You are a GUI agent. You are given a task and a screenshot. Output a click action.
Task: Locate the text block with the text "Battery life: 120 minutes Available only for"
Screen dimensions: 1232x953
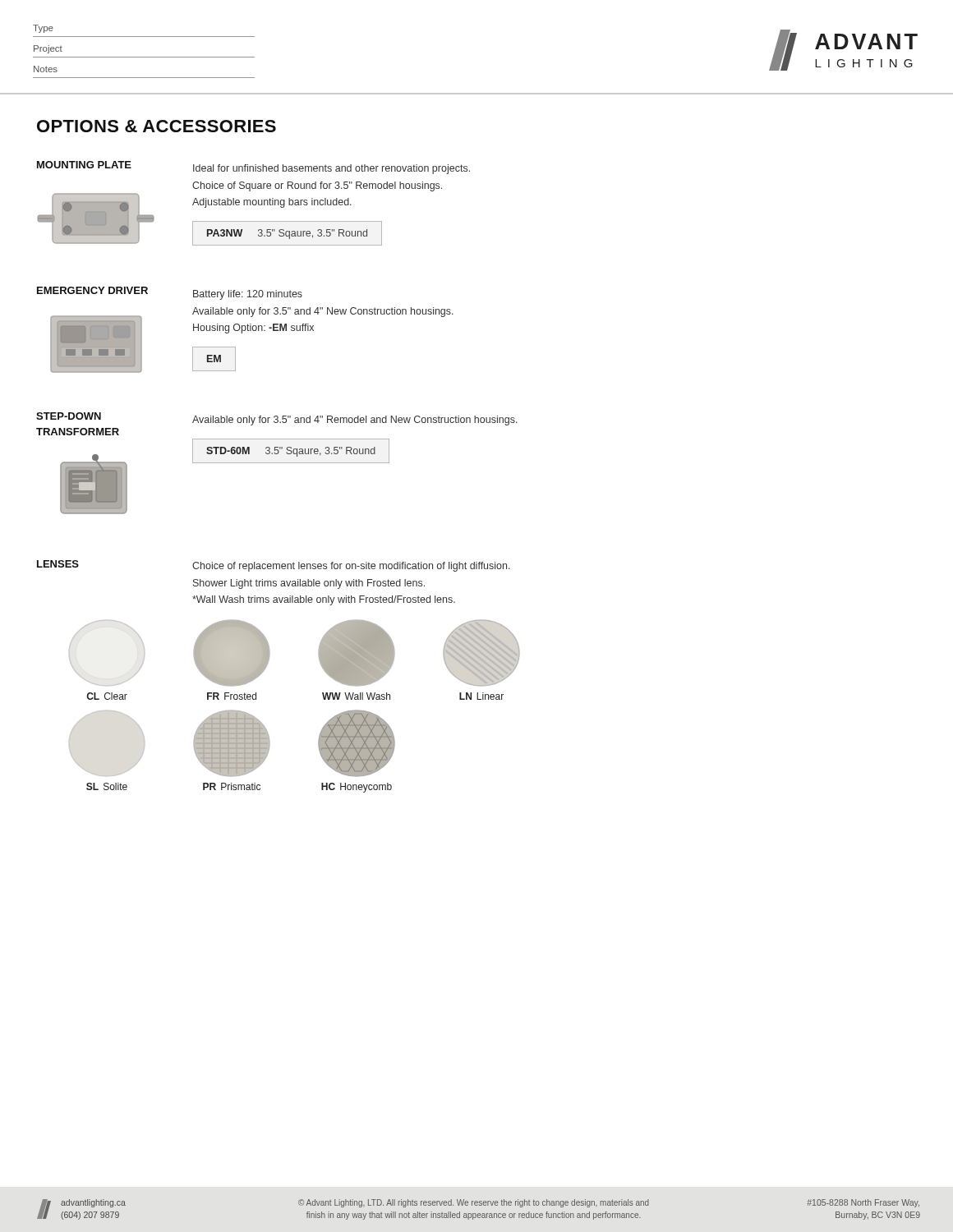point(323,311)
